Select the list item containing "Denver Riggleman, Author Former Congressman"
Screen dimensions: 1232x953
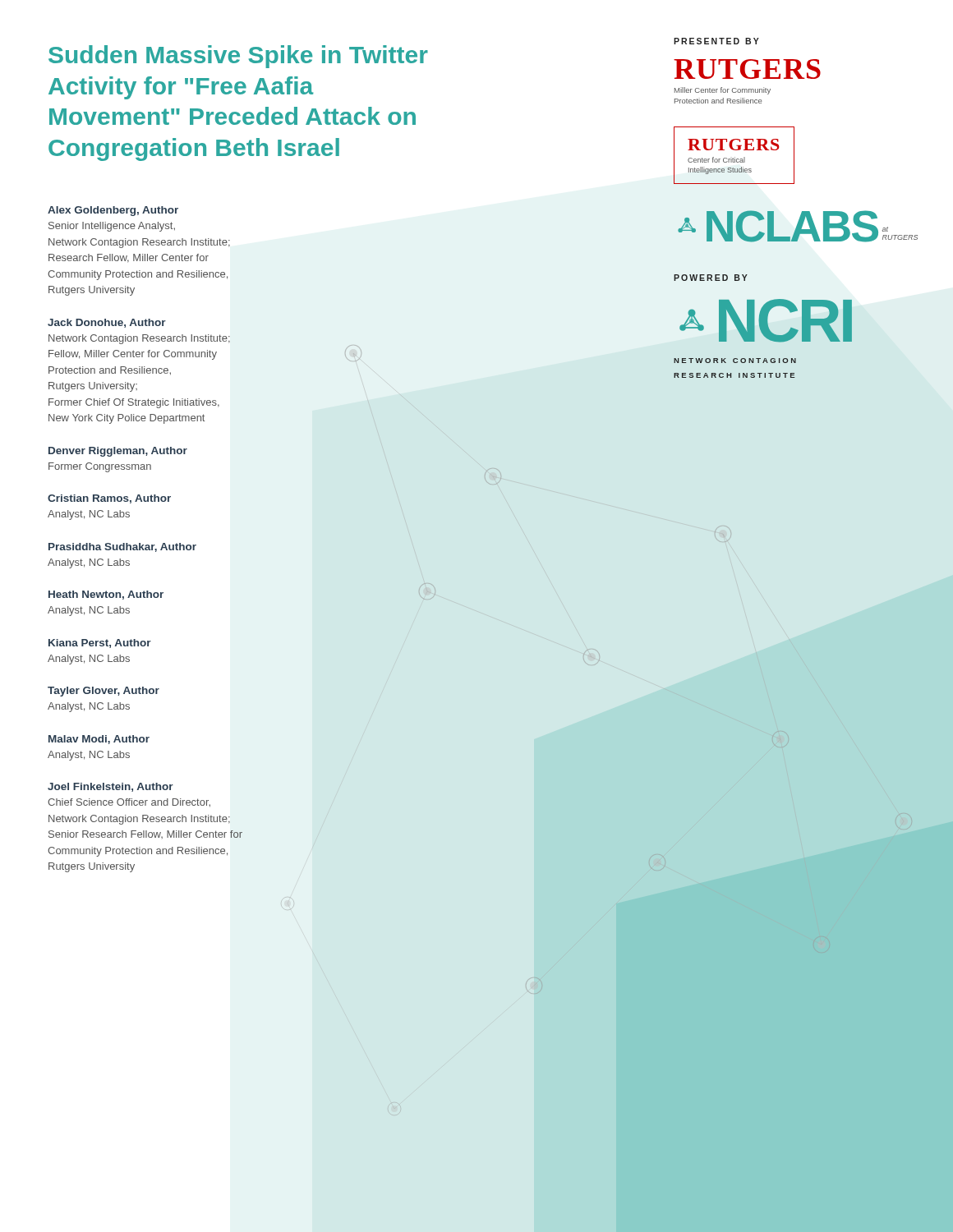point(129,464)
